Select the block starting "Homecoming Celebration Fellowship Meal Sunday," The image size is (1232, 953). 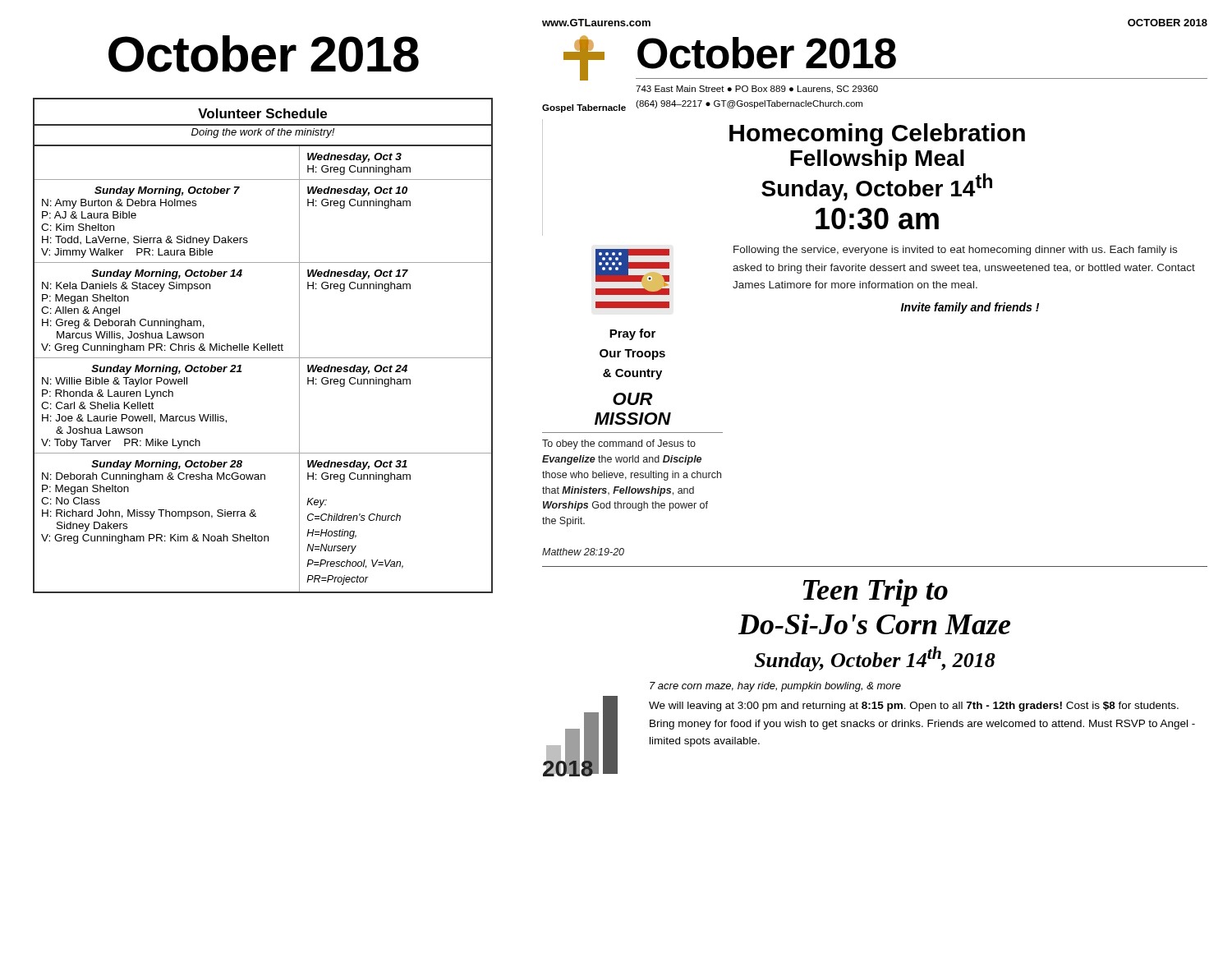[x=877, y=177]
